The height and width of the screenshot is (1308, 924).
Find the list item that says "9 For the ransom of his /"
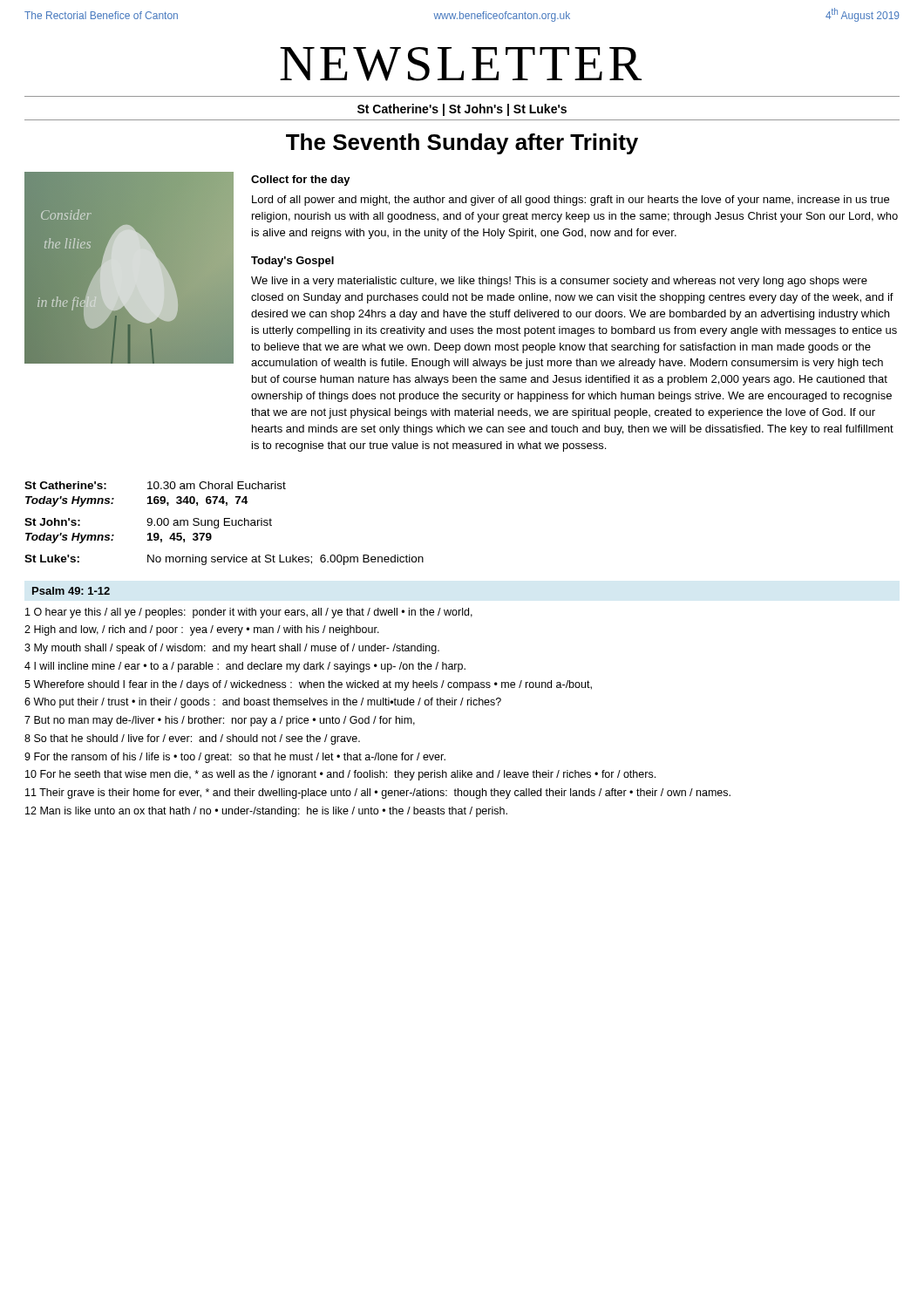click(235, 758)
